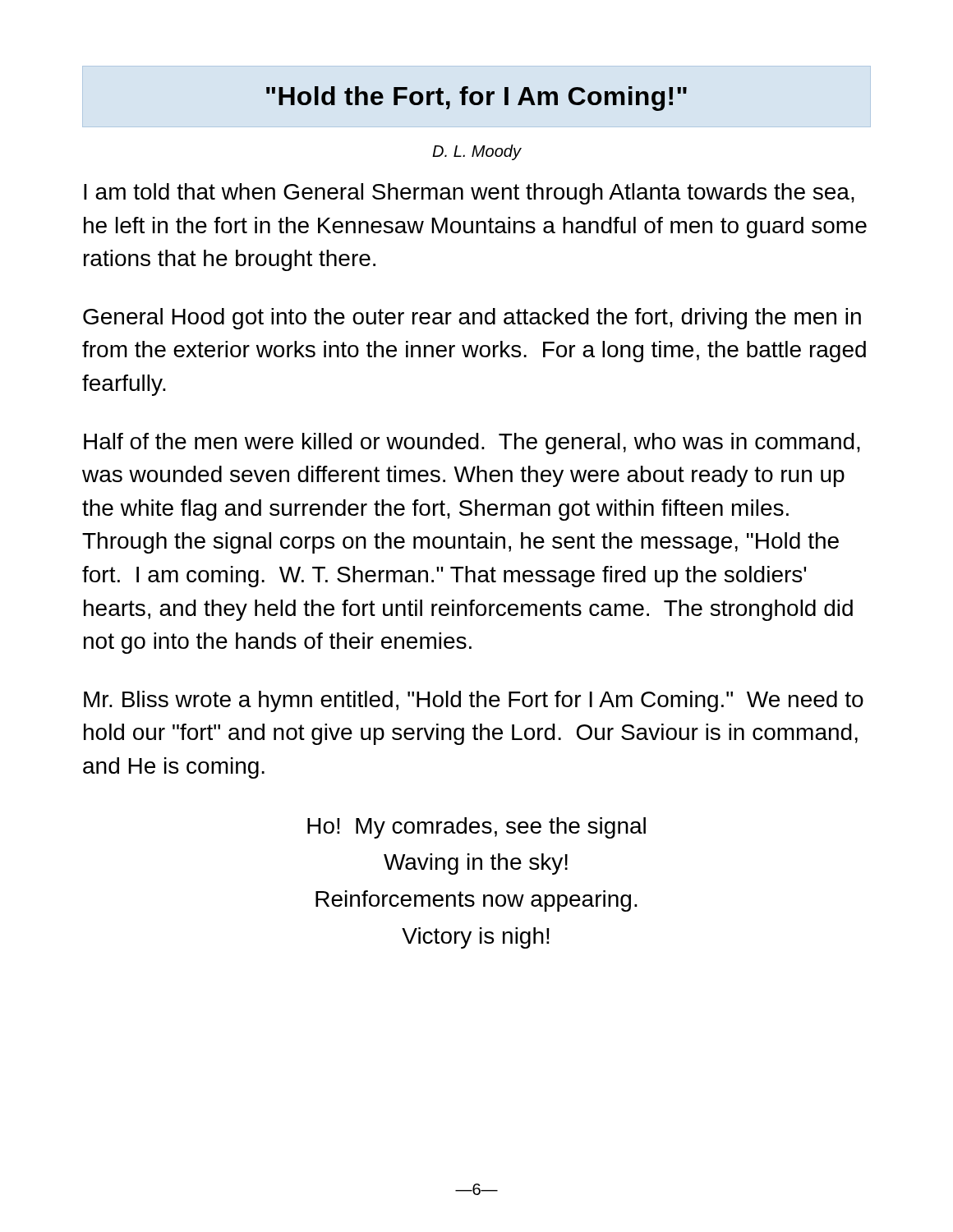Click on the region starting "D. L. Moody"

(x=476, y=151)
